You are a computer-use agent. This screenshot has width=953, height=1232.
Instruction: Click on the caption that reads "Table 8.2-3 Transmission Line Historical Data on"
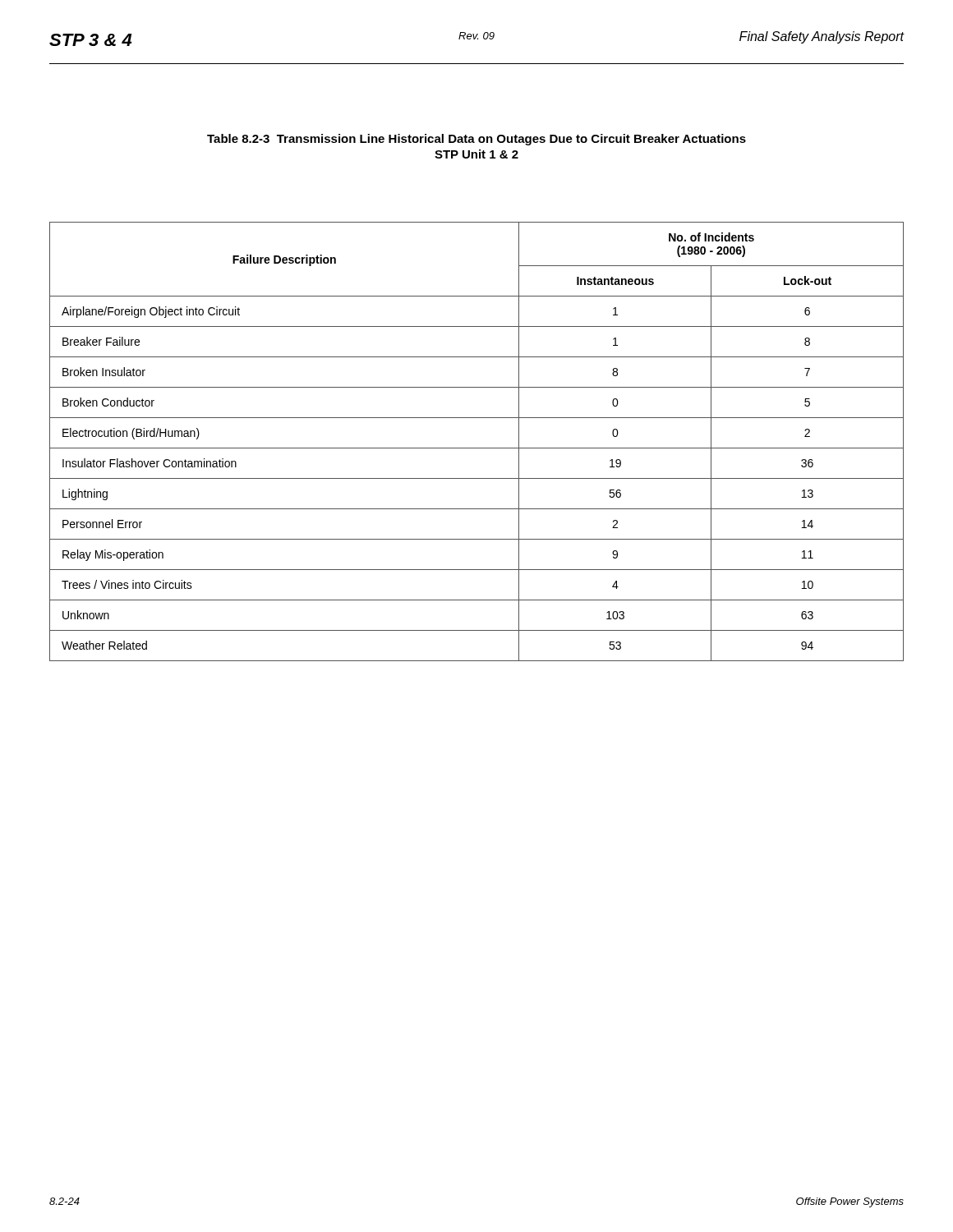point(476,146)
